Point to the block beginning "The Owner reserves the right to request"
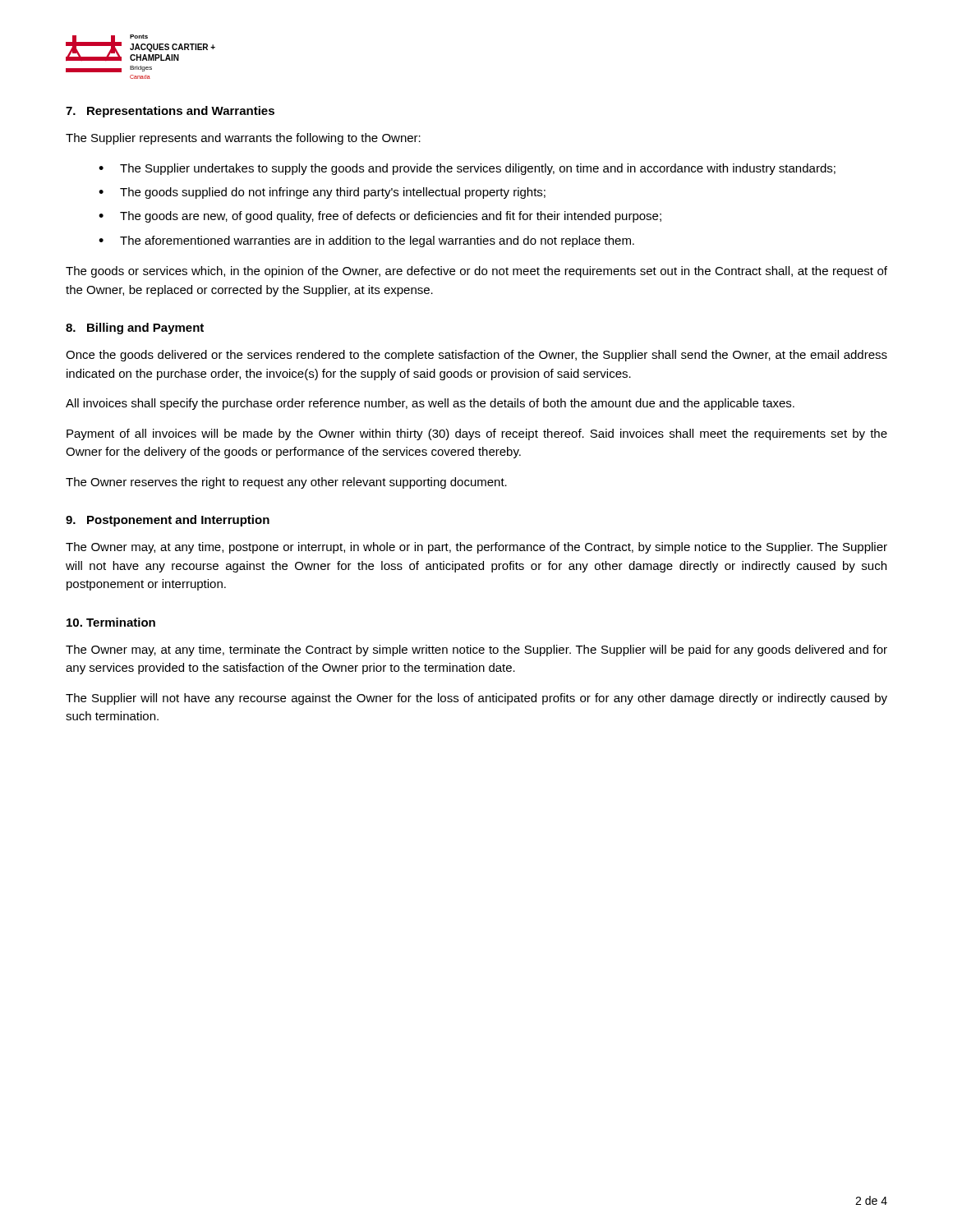953x1232 pixels. [x=287, y=481]
